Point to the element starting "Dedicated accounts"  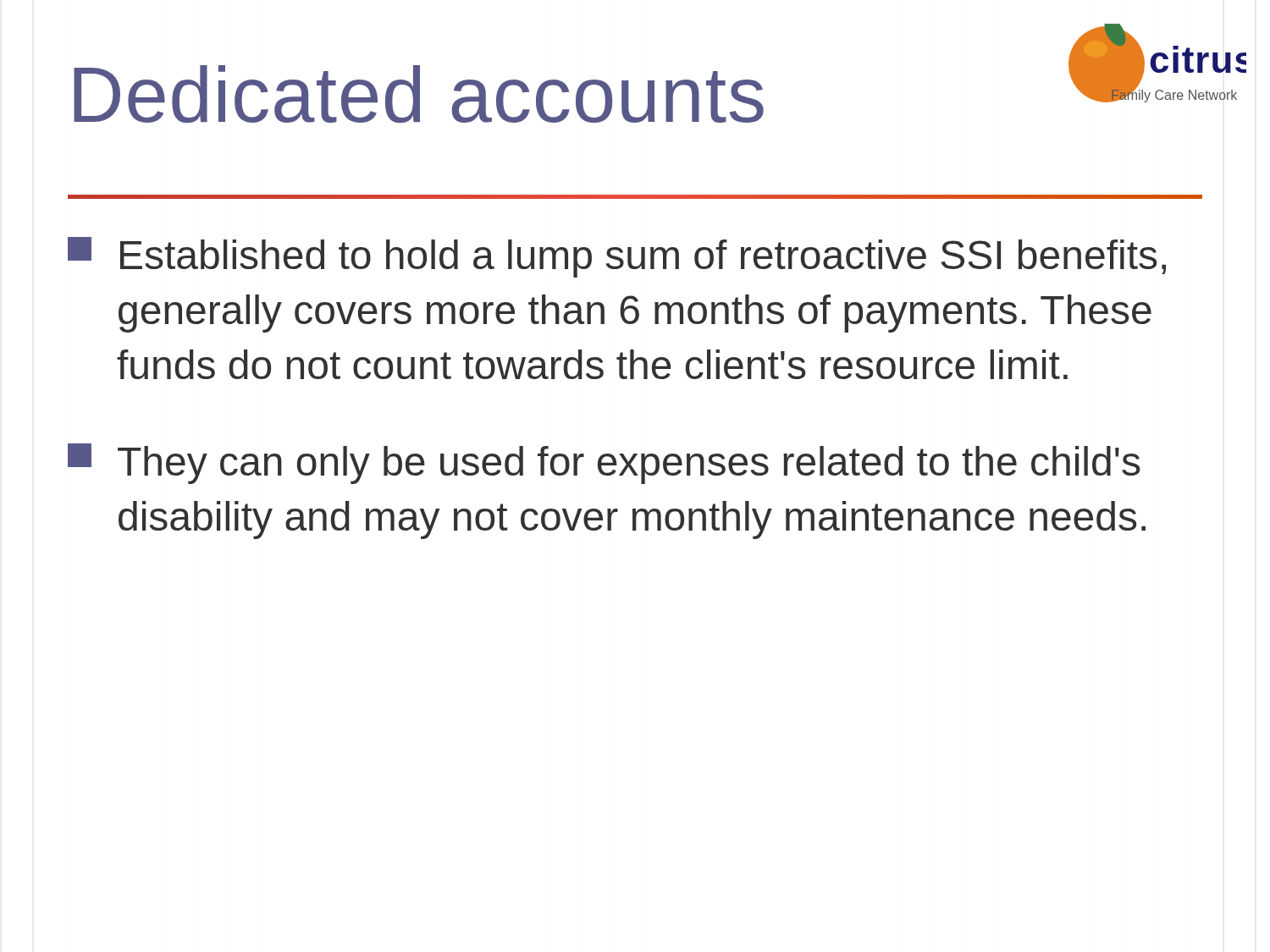pyautogui.click(x=417, y=95)
